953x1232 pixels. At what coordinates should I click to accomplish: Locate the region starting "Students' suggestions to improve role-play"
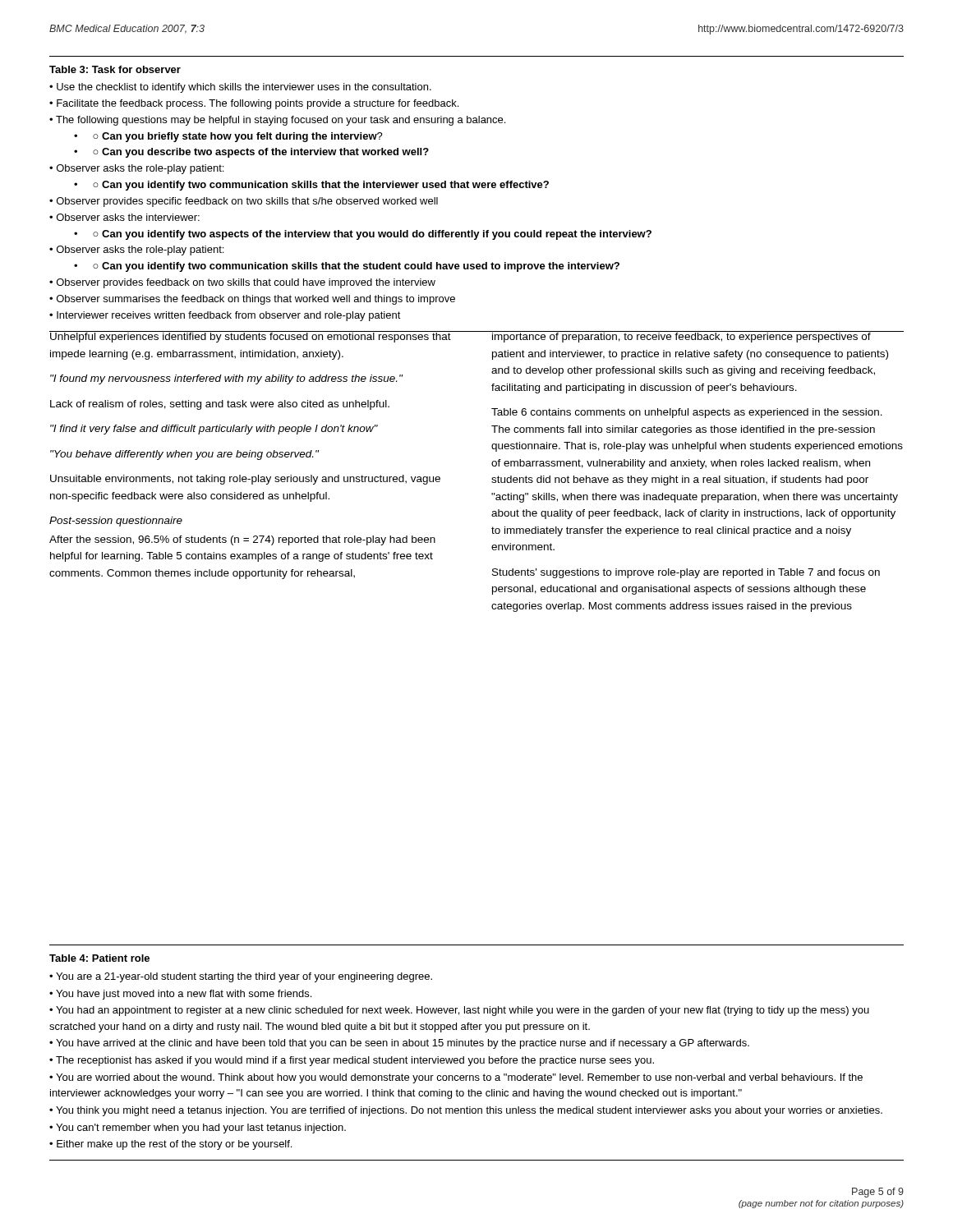click(x=698, y=589)
